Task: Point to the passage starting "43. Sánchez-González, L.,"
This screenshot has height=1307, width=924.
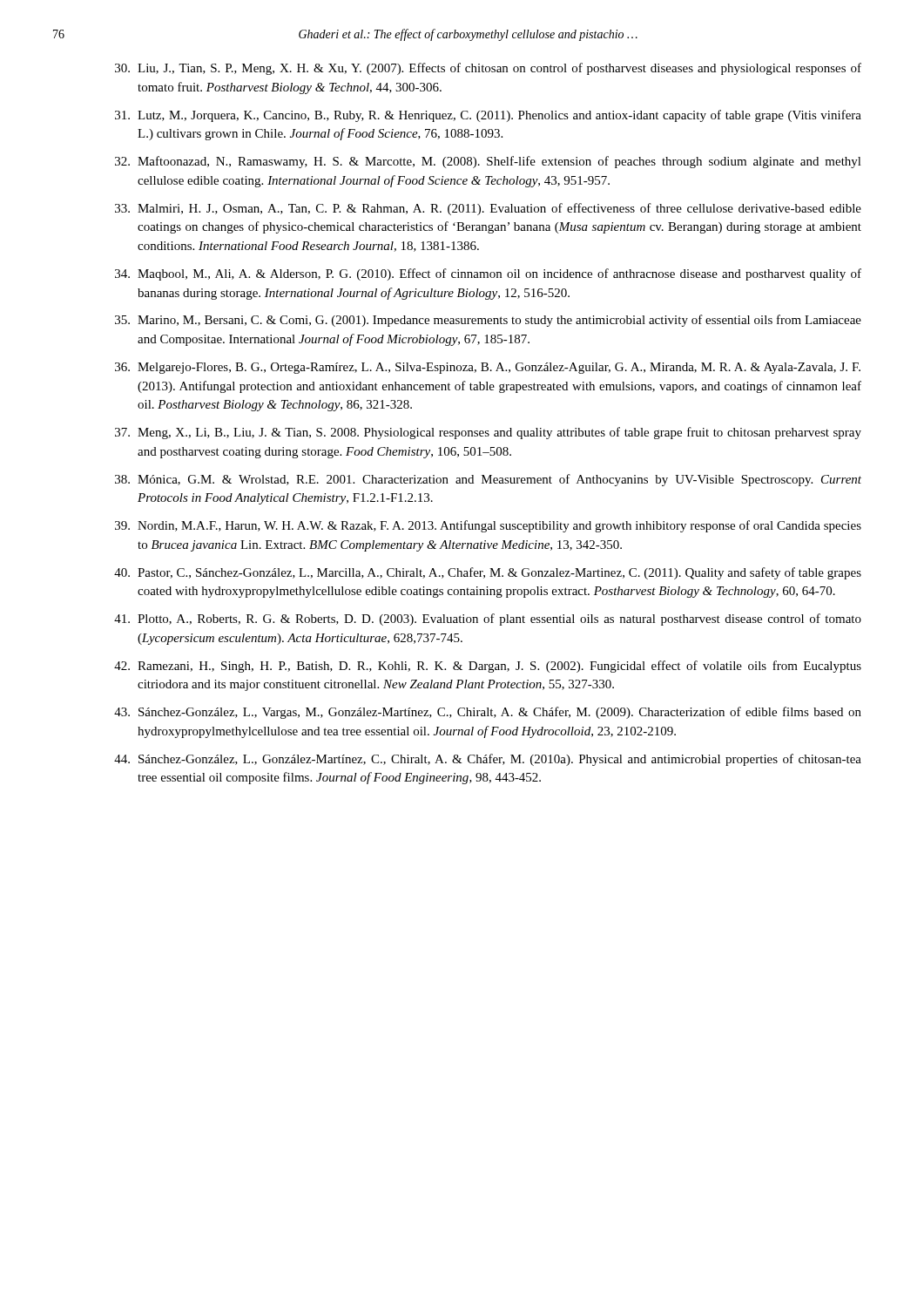Action: click(478, 722)
